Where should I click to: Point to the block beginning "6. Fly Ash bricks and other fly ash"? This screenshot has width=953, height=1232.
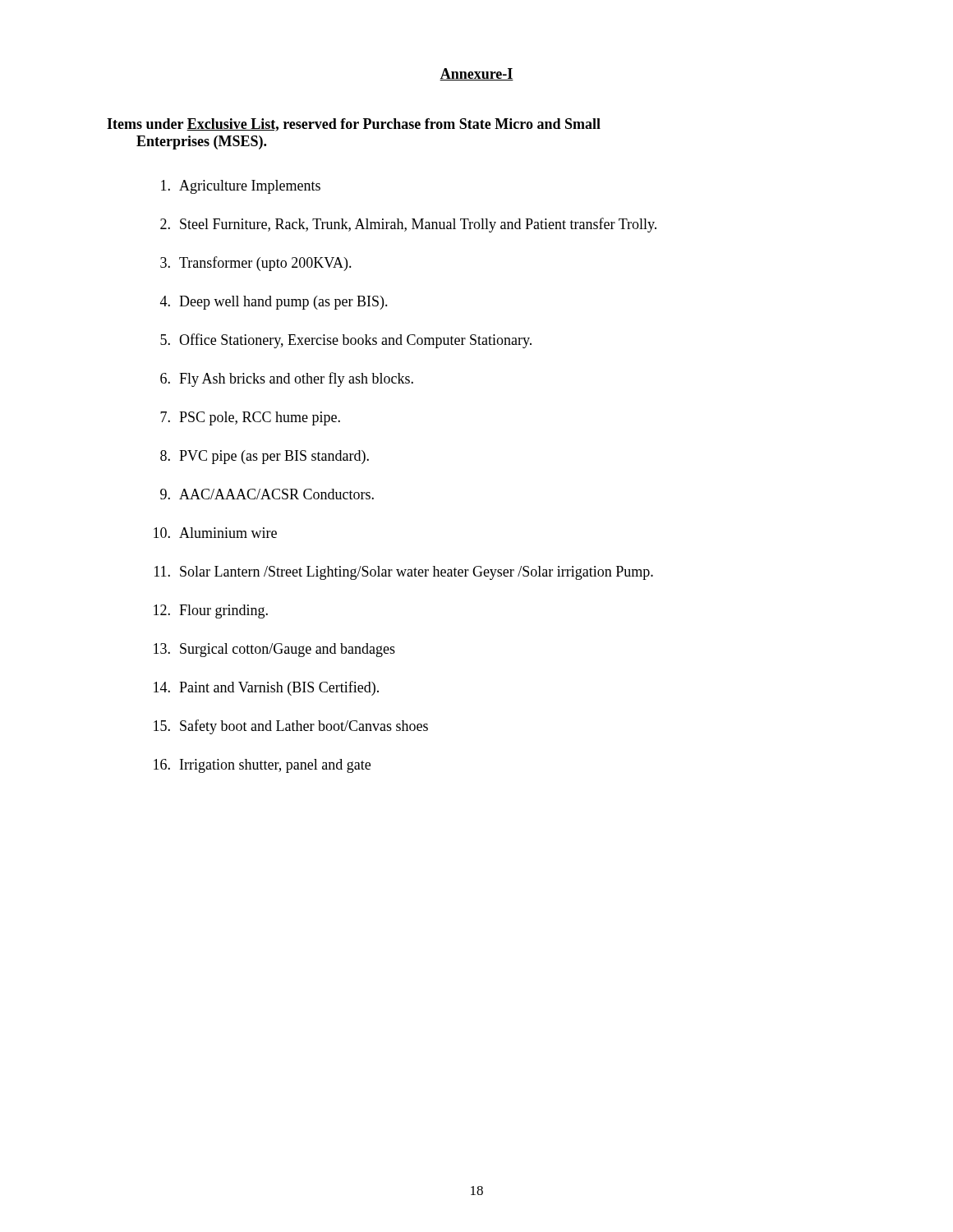(277, 379)
